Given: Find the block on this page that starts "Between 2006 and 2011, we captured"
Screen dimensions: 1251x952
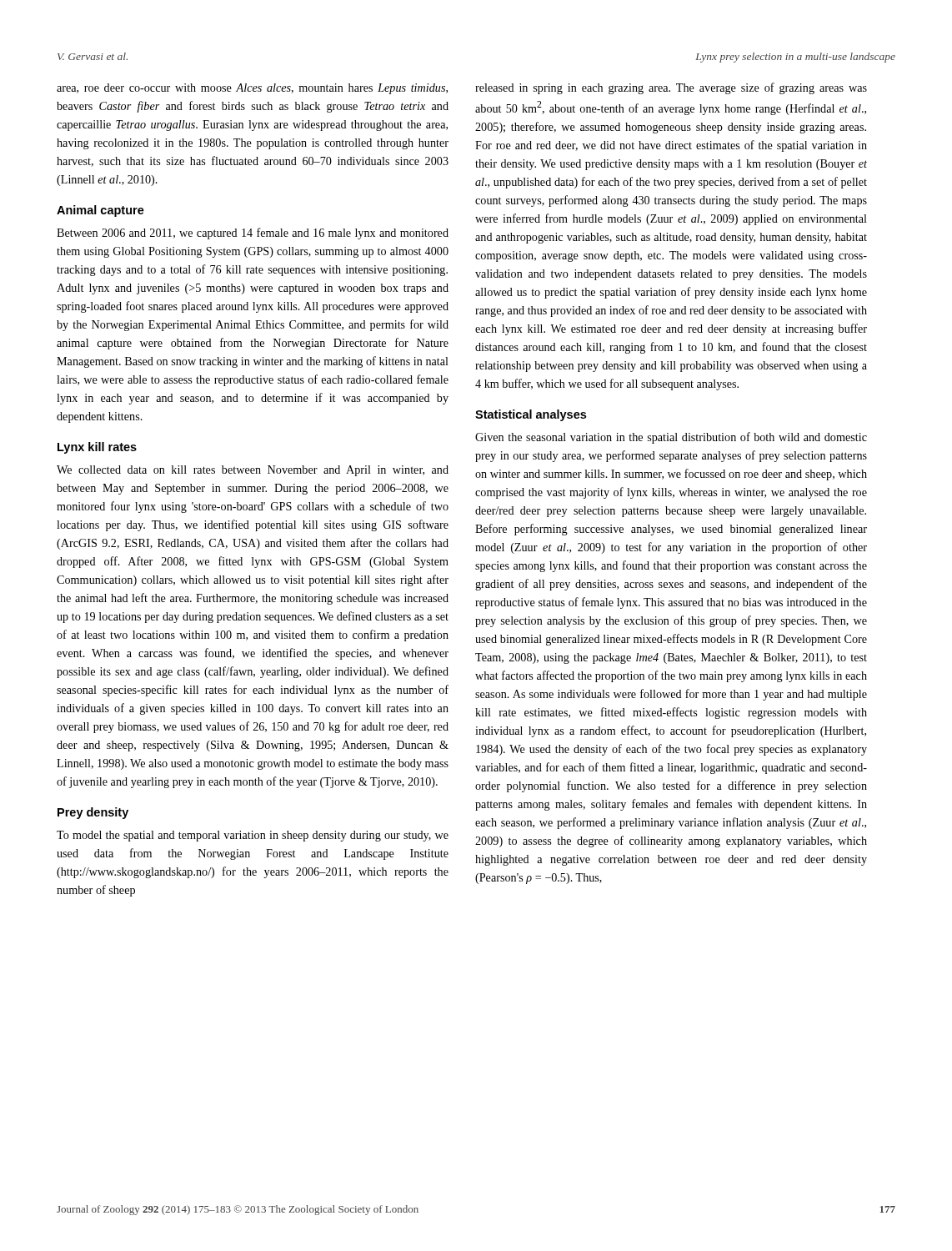Looking at the screenshot, I should point(253,324).
